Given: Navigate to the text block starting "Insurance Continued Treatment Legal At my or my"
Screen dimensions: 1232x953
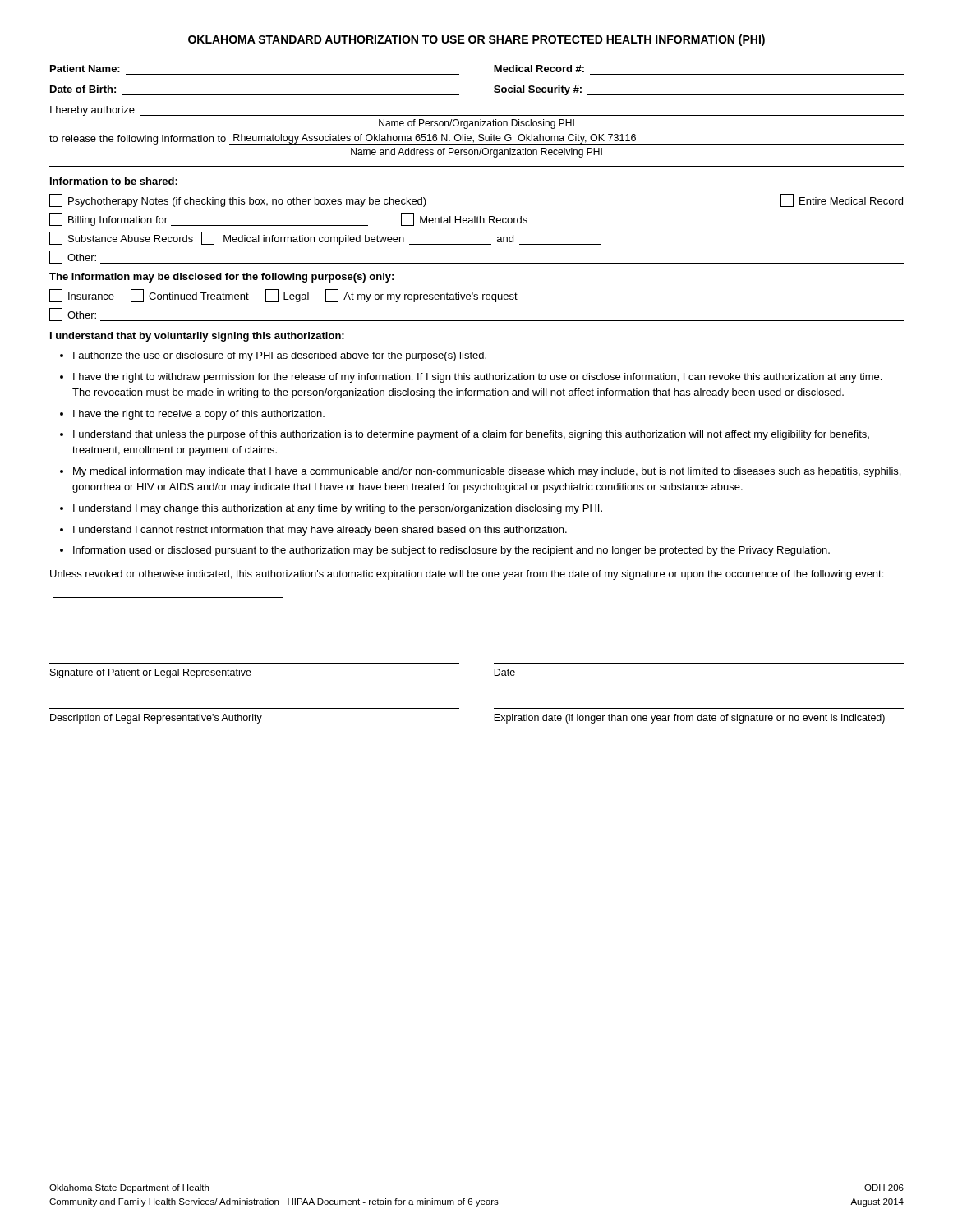Looking at the screenshot, I should click(x=283, y=296).
